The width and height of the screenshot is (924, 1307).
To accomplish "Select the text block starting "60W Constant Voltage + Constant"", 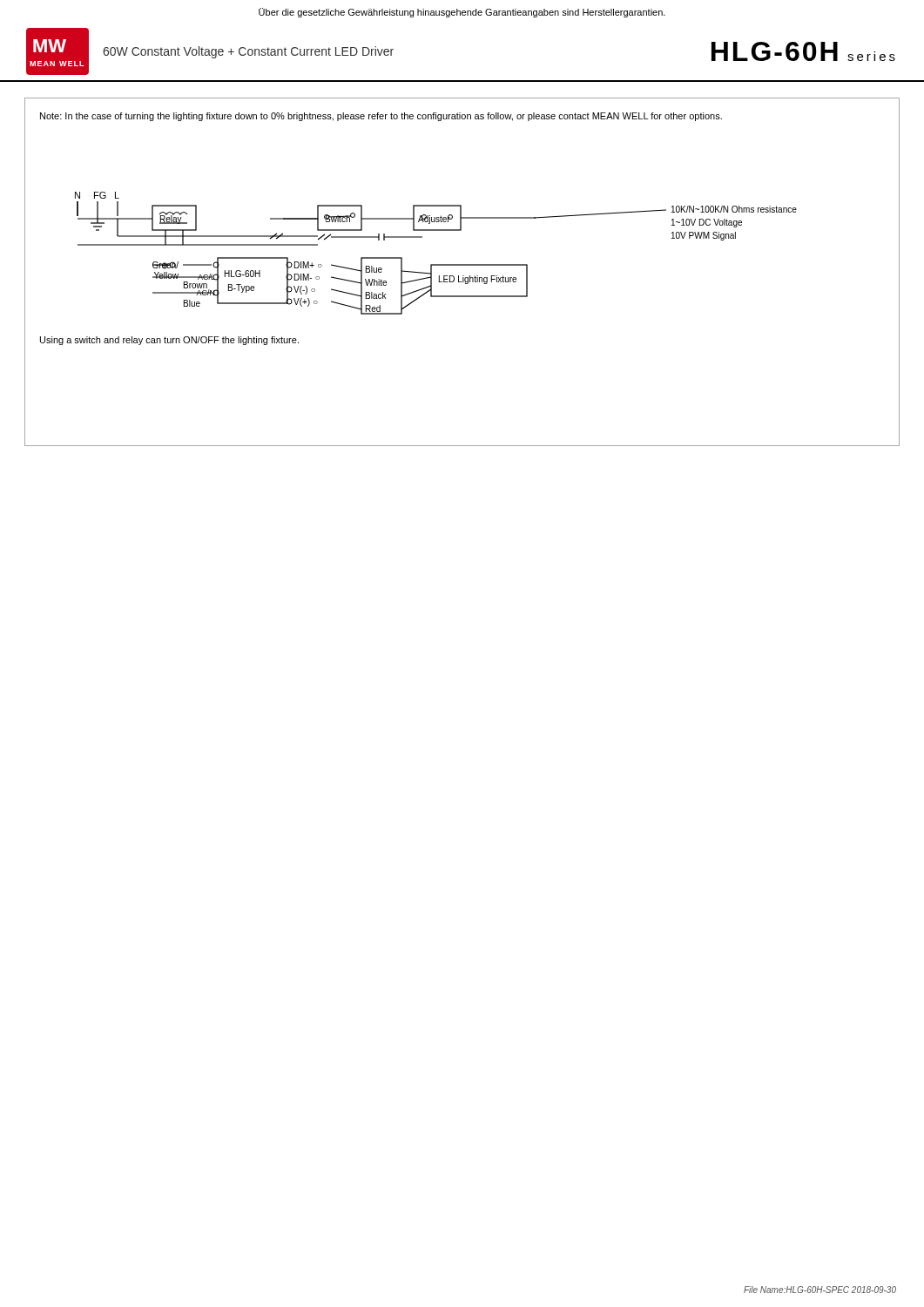I will [x=248, y=51].
